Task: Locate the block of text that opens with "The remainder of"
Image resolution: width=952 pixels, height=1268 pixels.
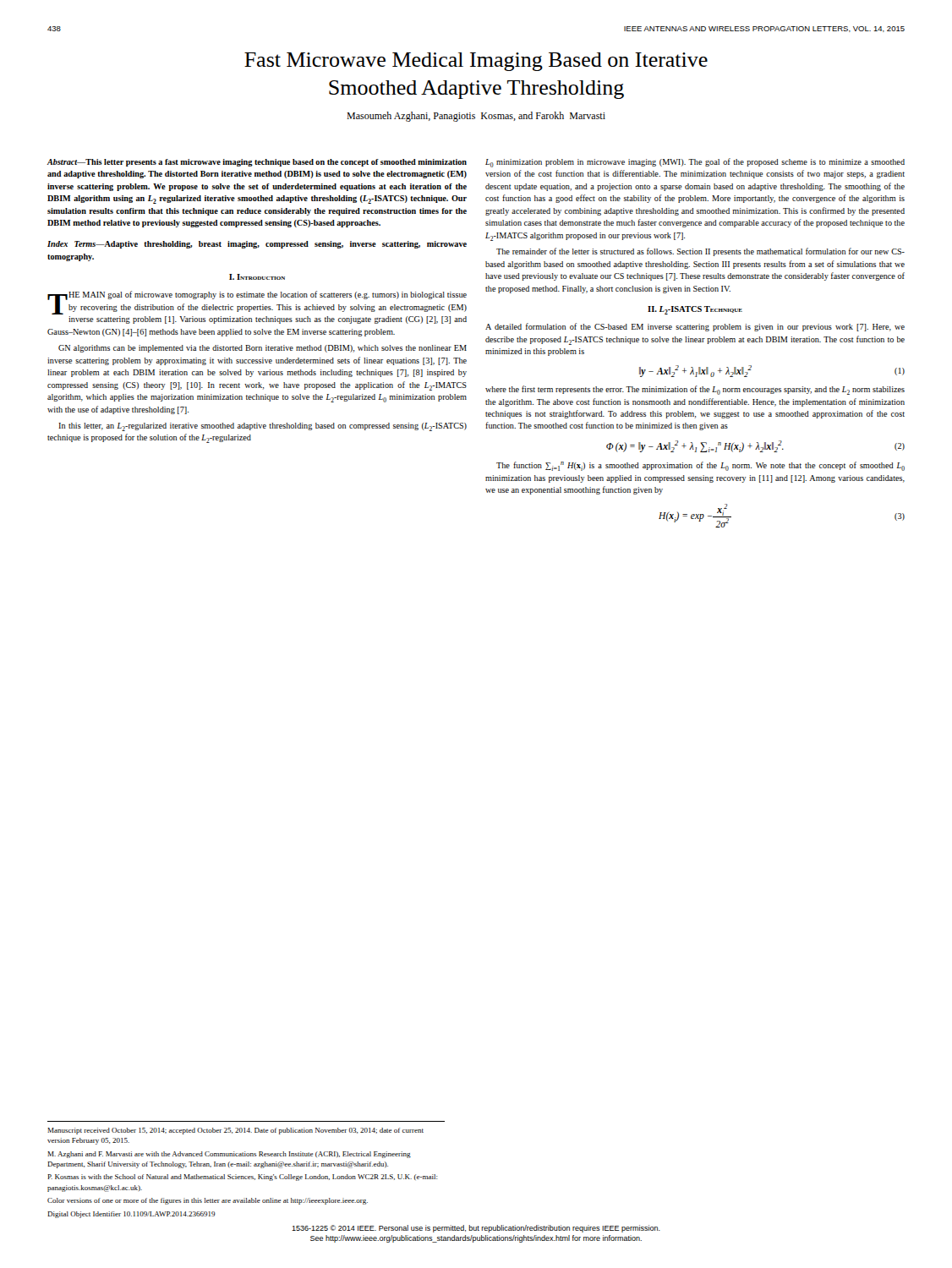Action: (695, 270)
